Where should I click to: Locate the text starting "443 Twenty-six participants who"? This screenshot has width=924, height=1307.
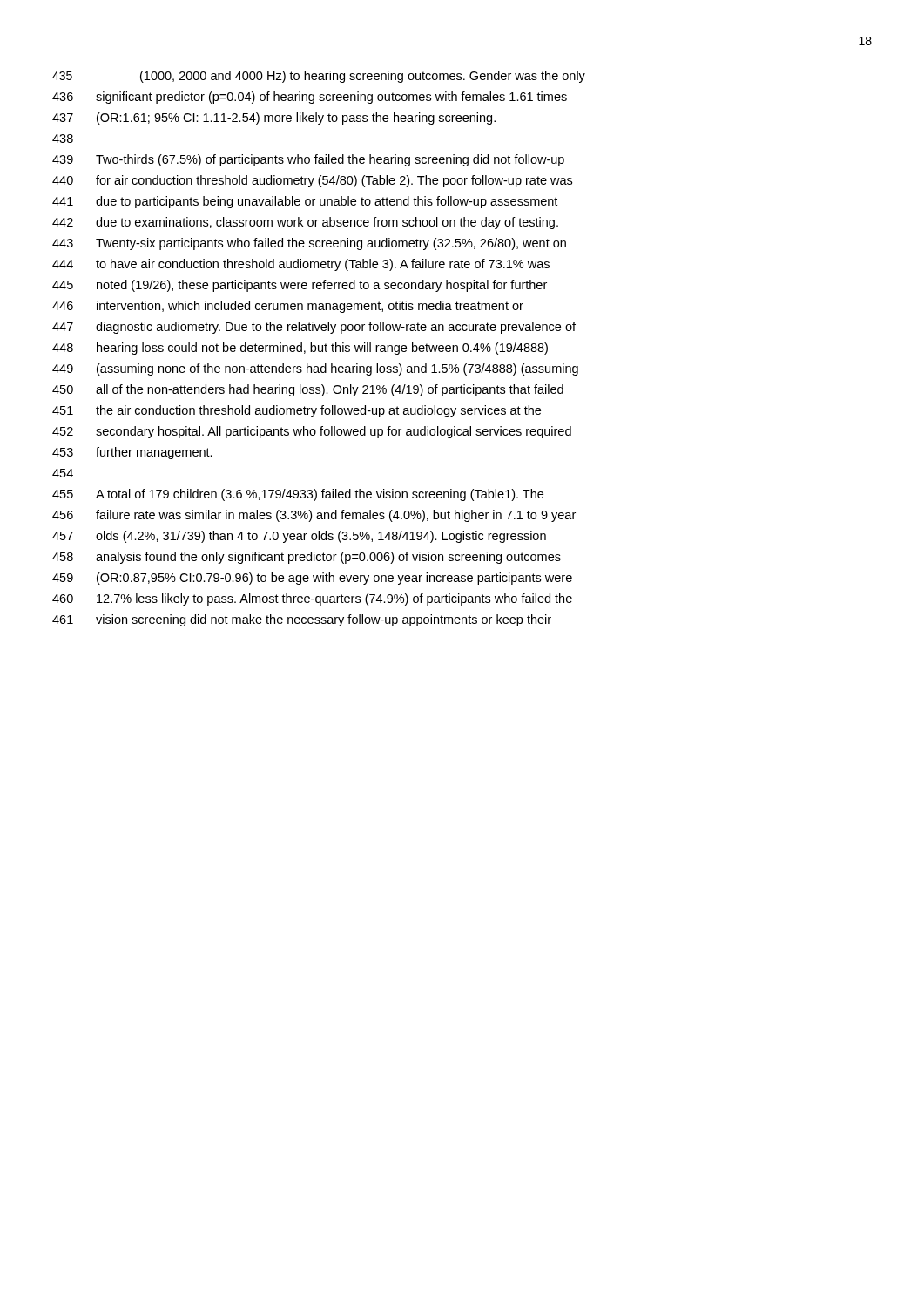462,244
